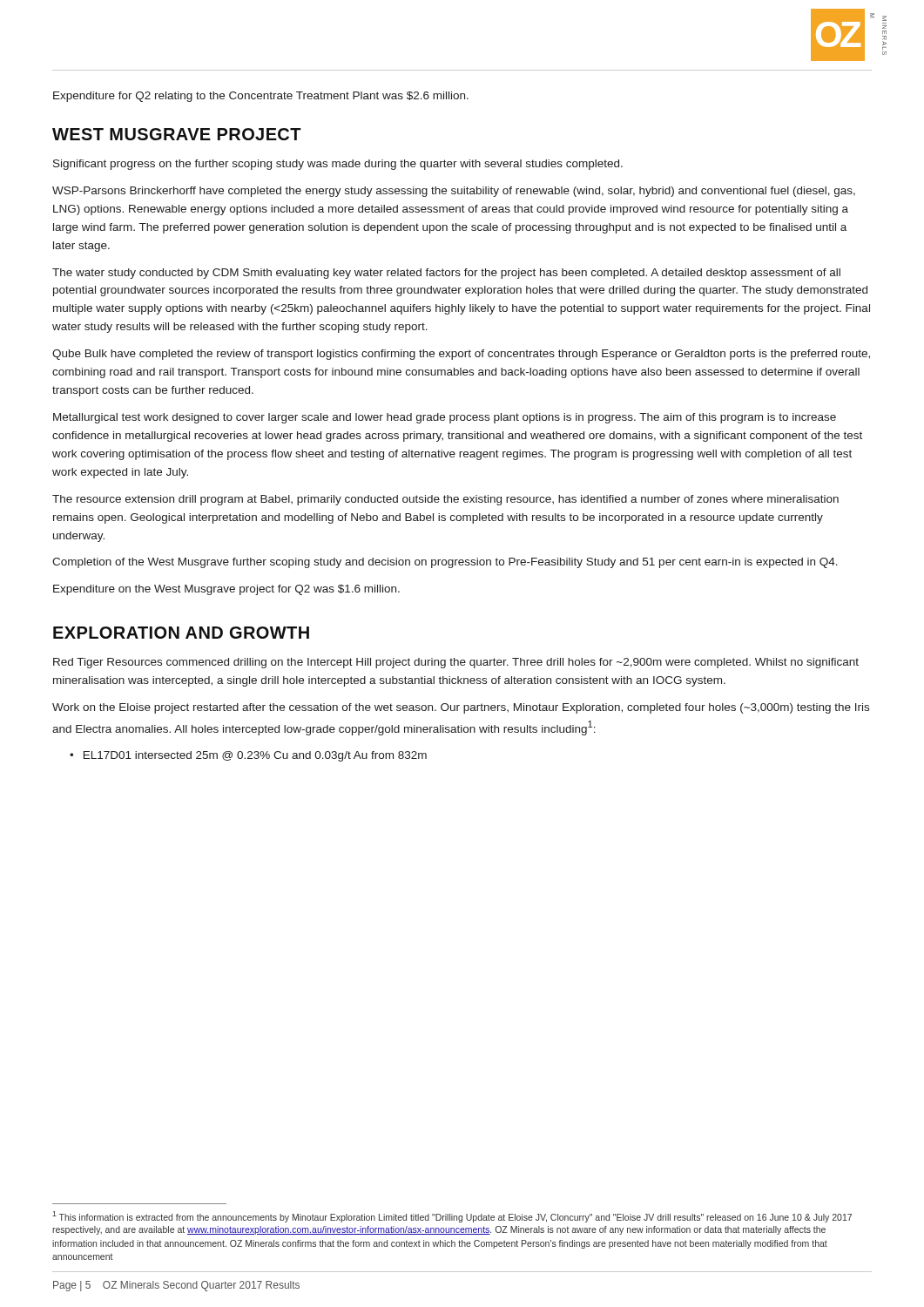This screenshot has width=924, height=1307.
Task: Click on the logo
Action: pyautogui.click(x=850, y=35)
